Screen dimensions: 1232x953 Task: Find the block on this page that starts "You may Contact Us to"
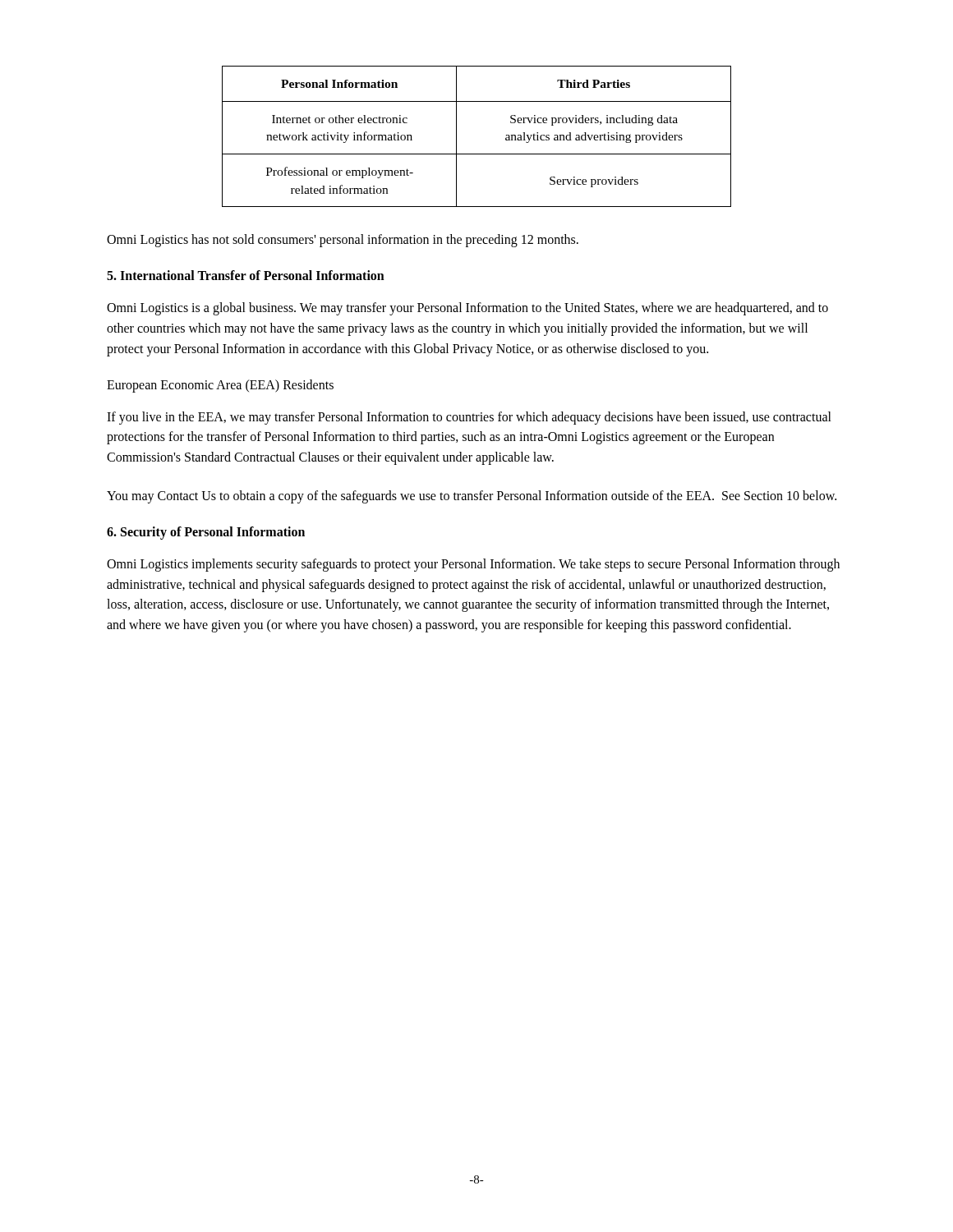(472, 496)
